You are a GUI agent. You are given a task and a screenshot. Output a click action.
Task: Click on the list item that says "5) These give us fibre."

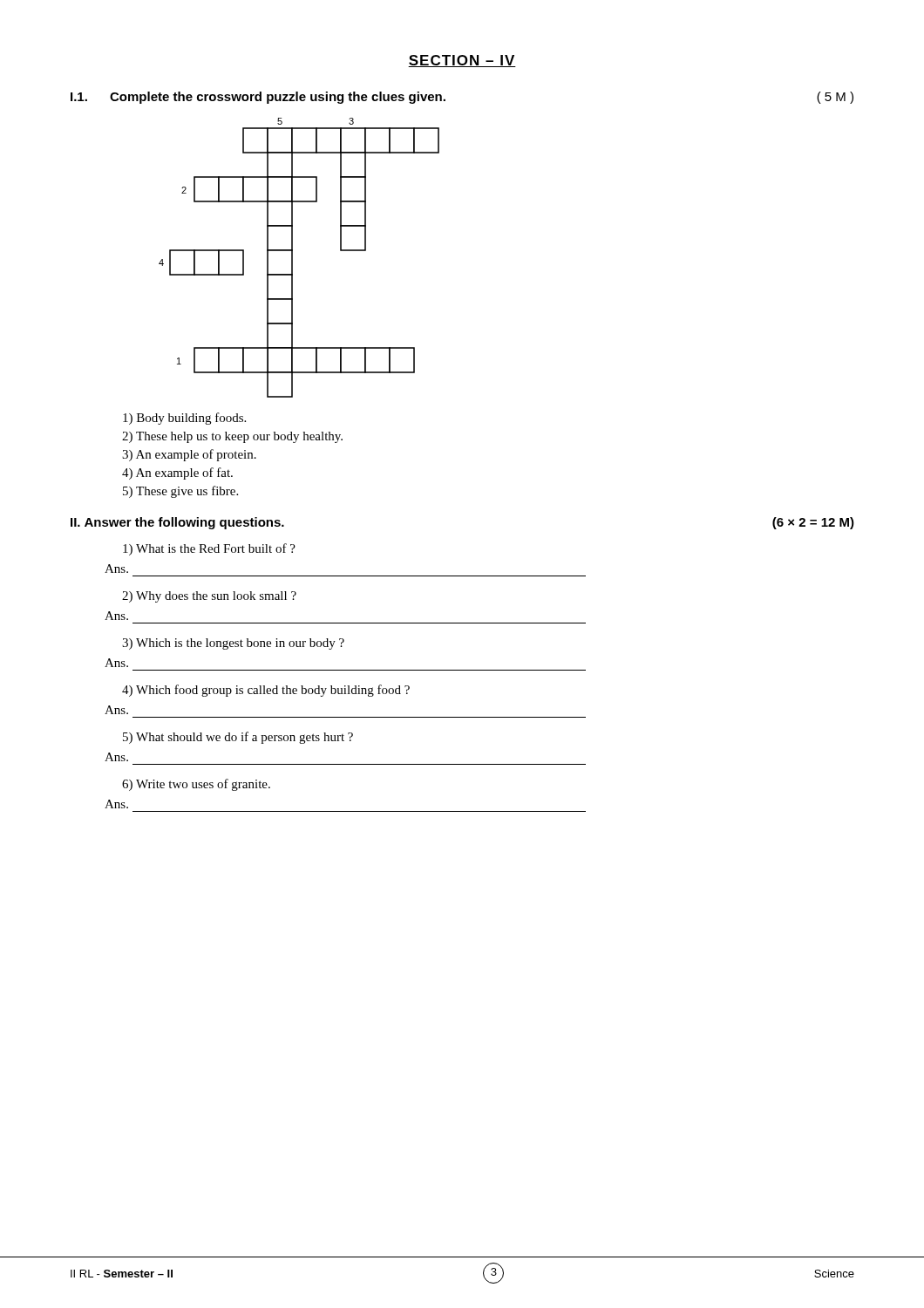point(181,491)
